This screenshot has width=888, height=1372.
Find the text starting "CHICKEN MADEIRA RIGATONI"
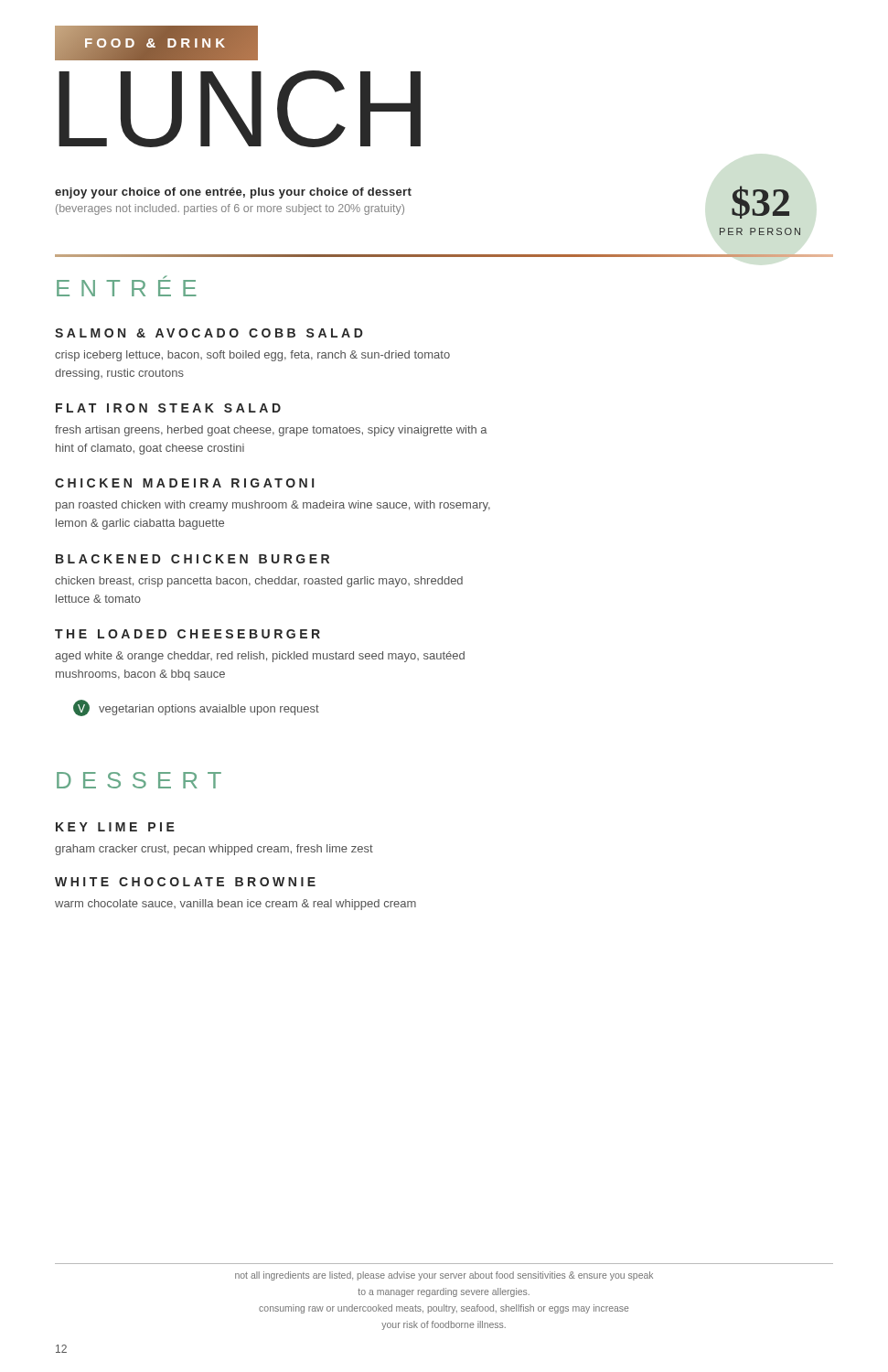click(x=186, y=483)
